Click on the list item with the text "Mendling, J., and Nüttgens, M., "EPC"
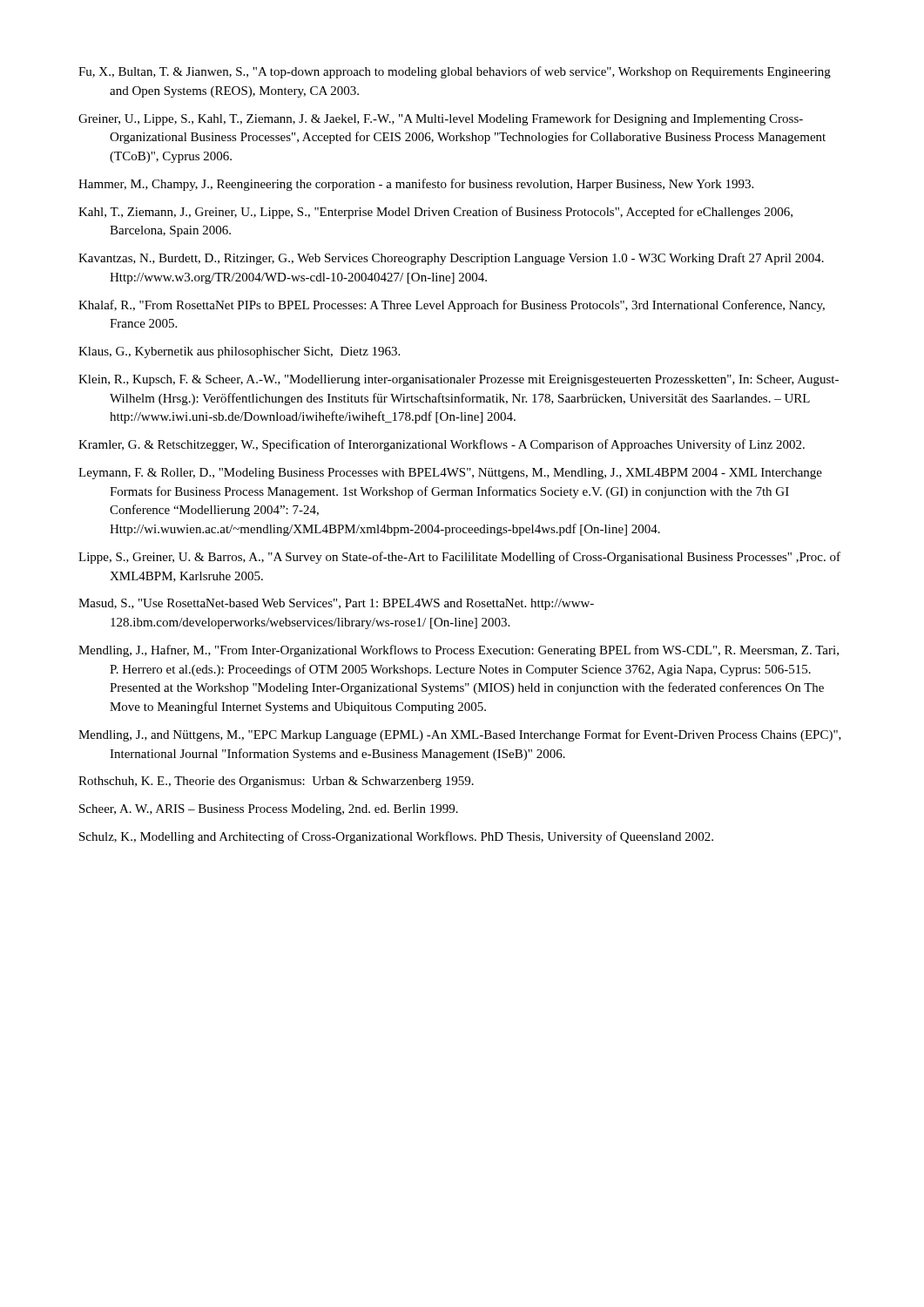This screenshot has height=1307, width=924. click(x=460, y=744)
